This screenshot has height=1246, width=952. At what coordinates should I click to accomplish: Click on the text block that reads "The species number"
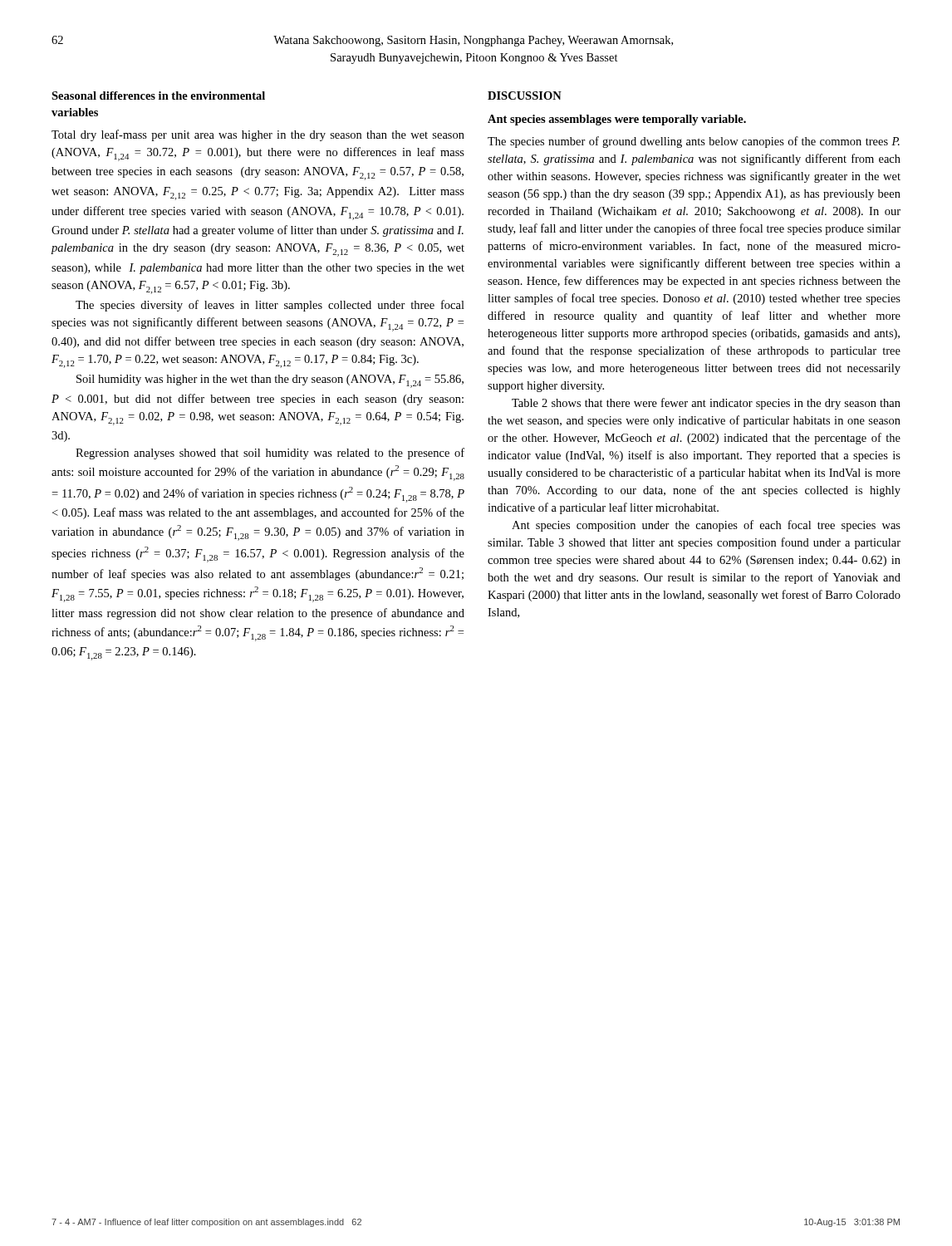pyautogui.click(x=694, y=377)
